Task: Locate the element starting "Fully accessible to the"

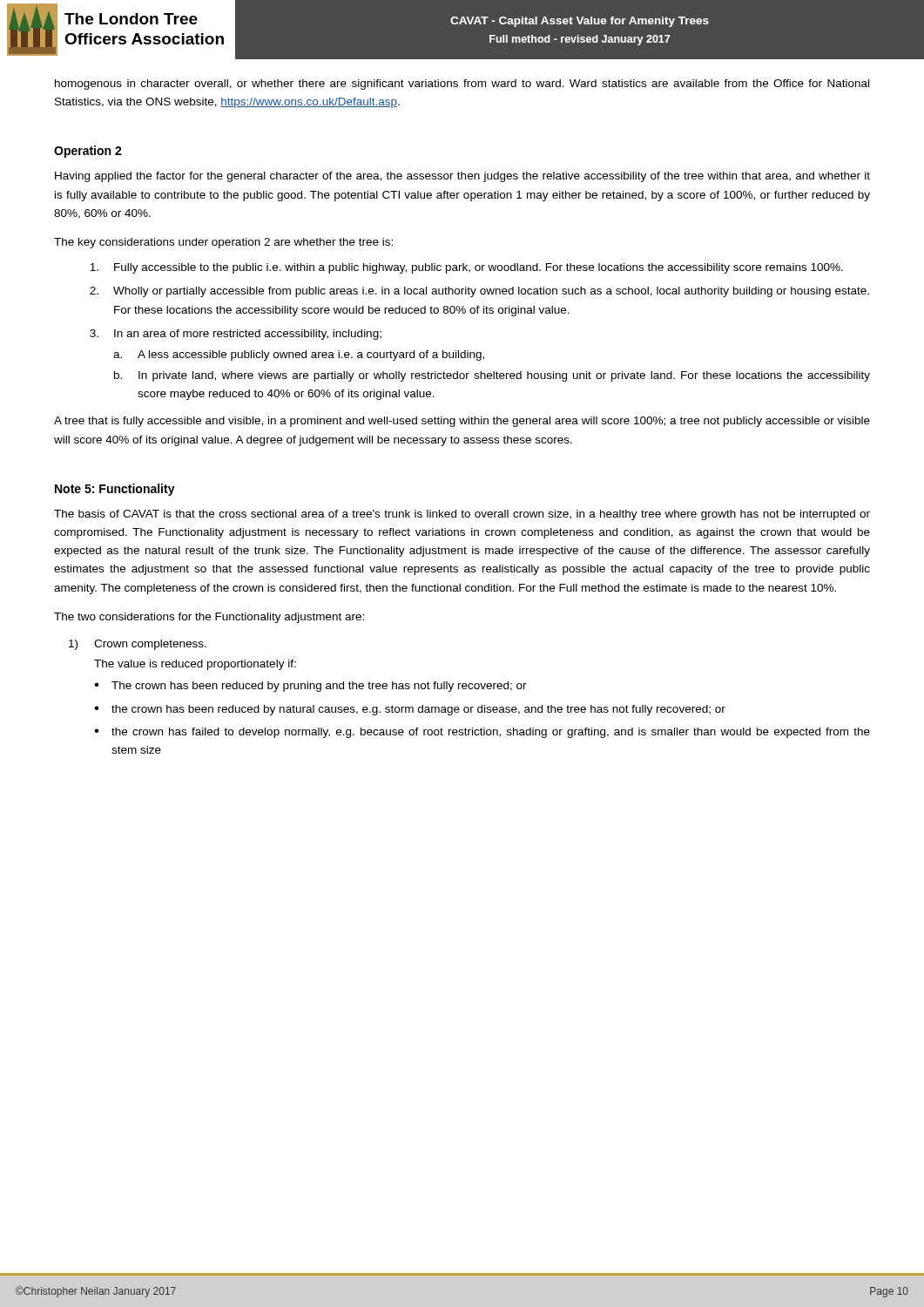Action: click(462, 267)
